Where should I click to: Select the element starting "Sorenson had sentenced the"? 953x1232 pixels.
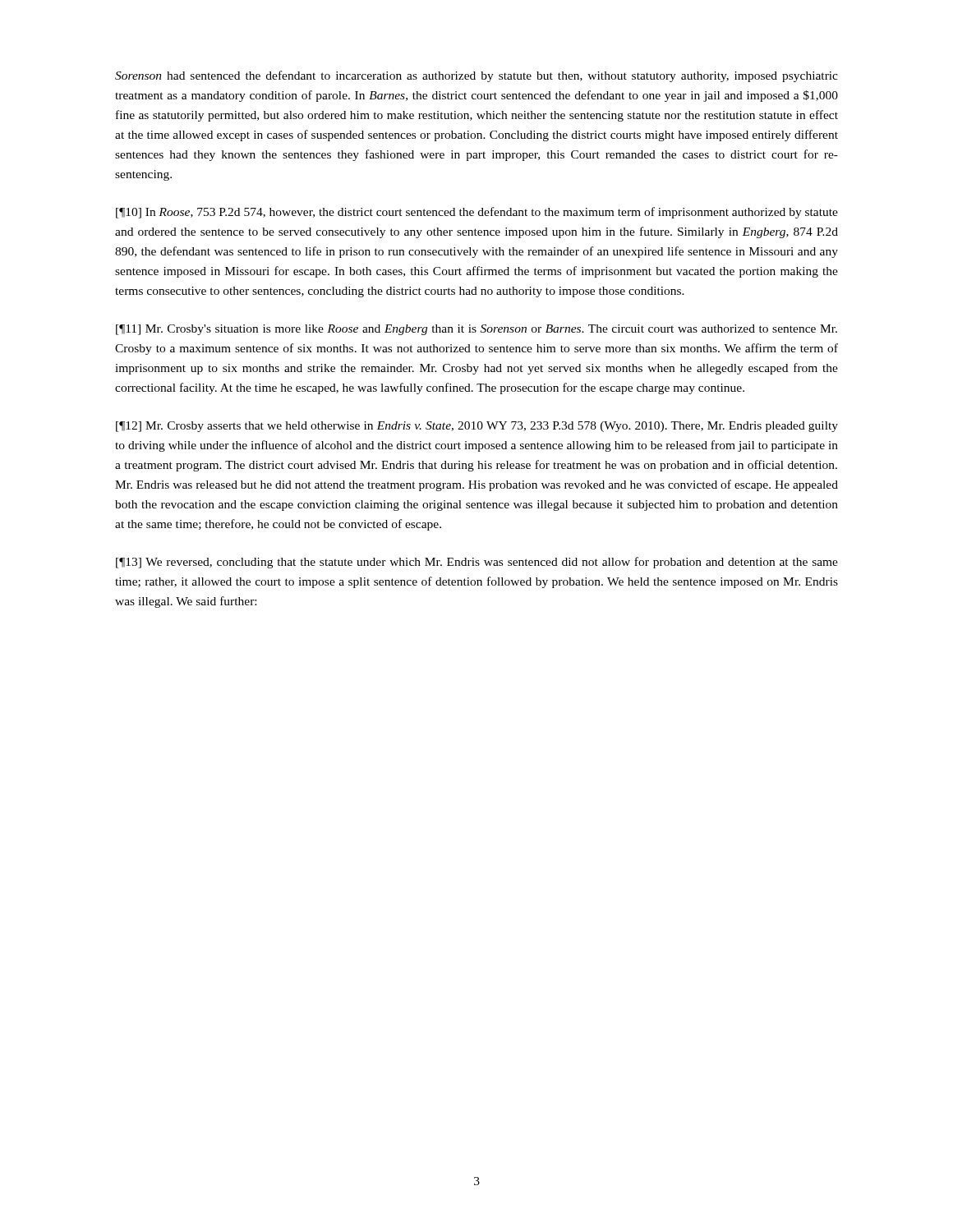click(x=476, y=124)
